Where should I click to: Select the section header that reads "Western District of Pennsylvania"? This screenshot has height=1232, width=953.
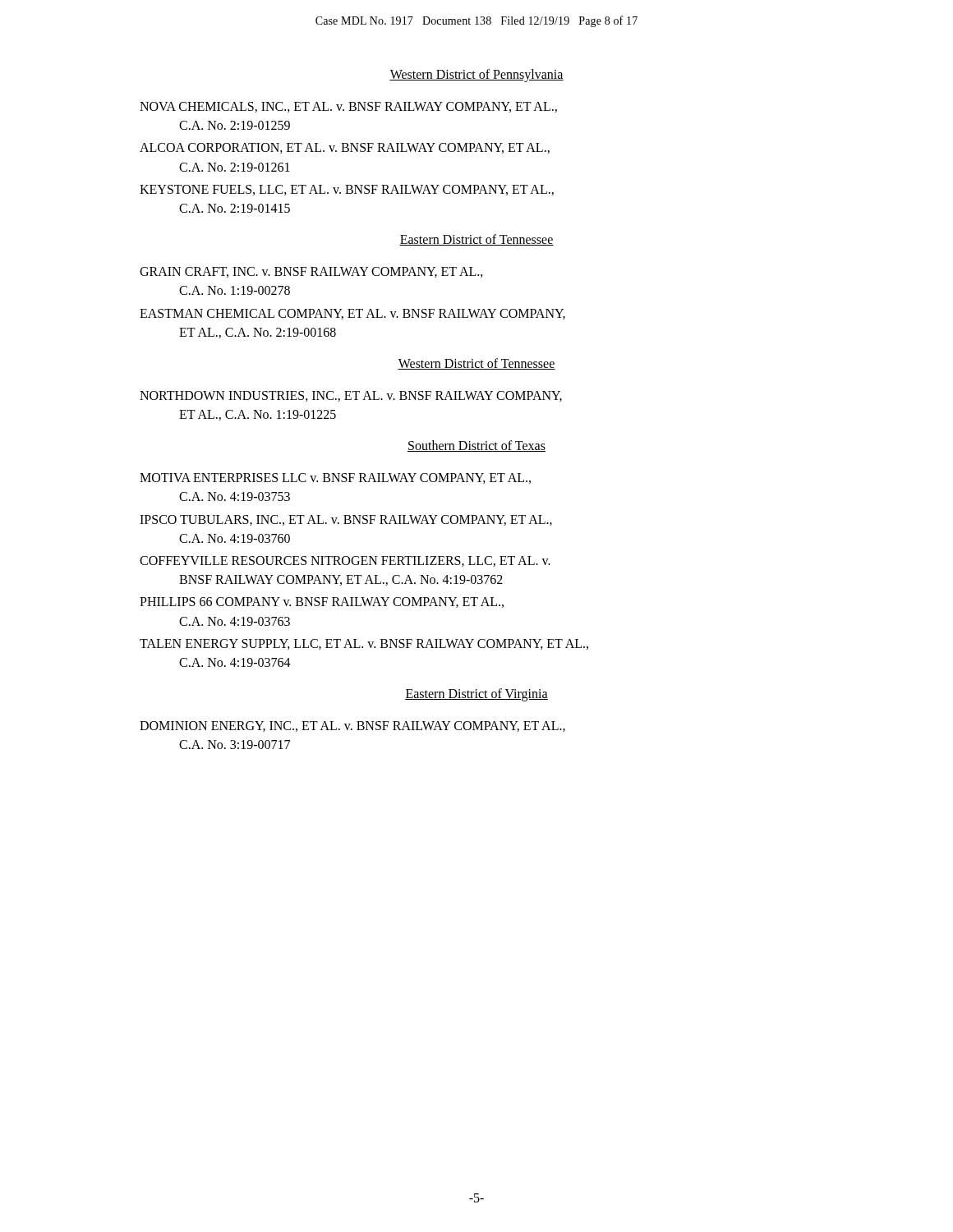coord(476,74)
